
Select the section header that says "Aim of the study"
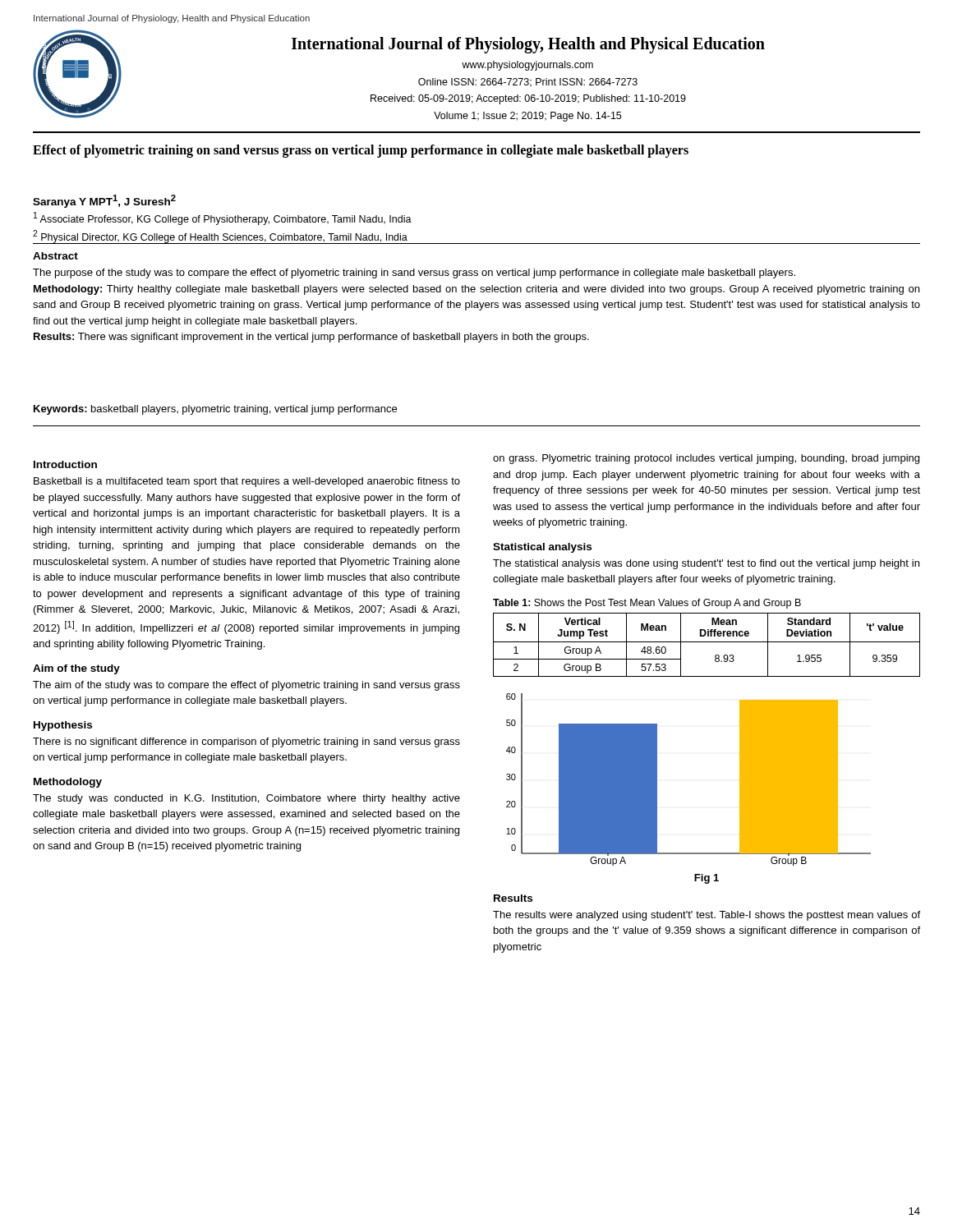pyautogui.click(x=76, y=668)
